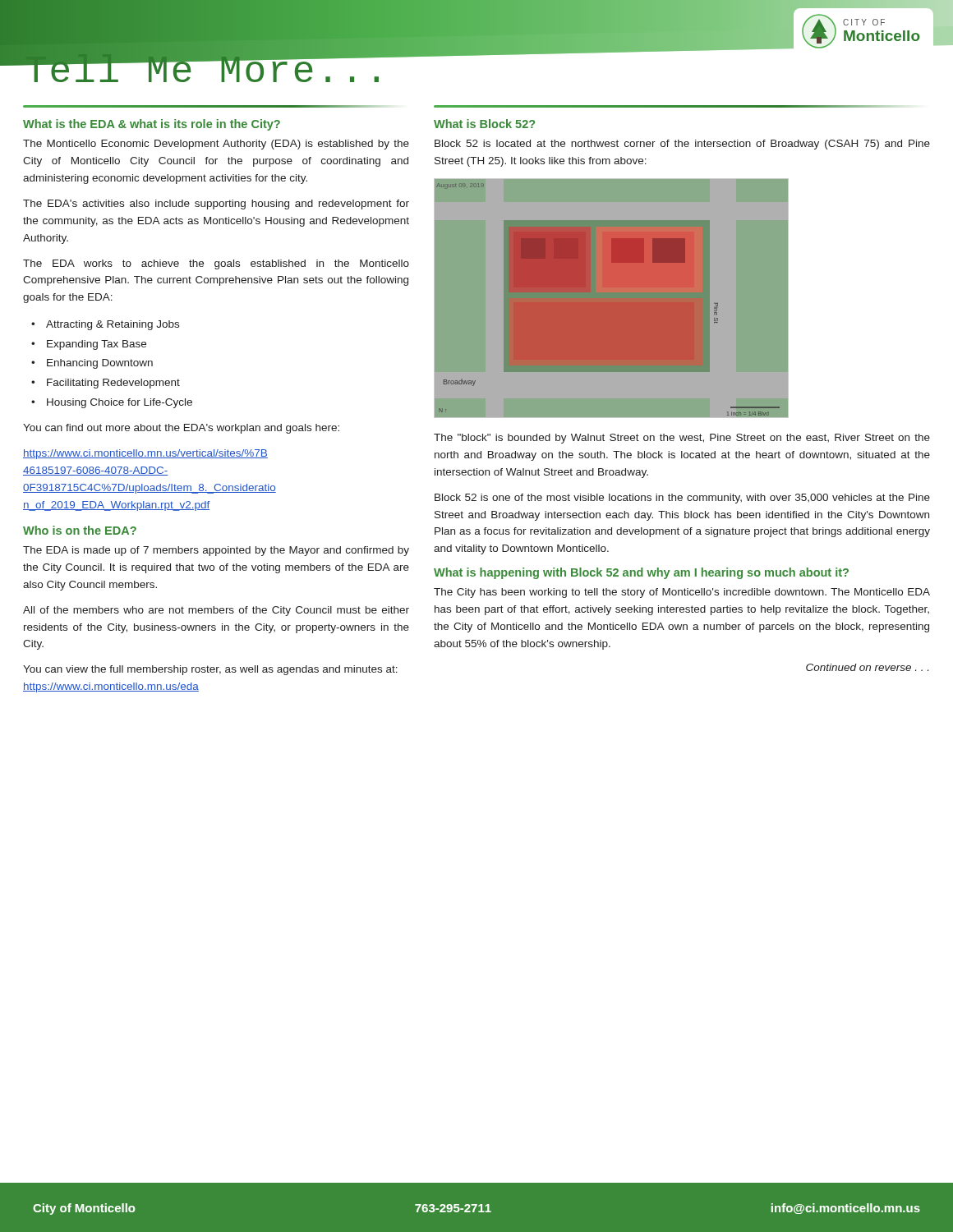Where does it say "Tell Me More..."?

point(207,72)
